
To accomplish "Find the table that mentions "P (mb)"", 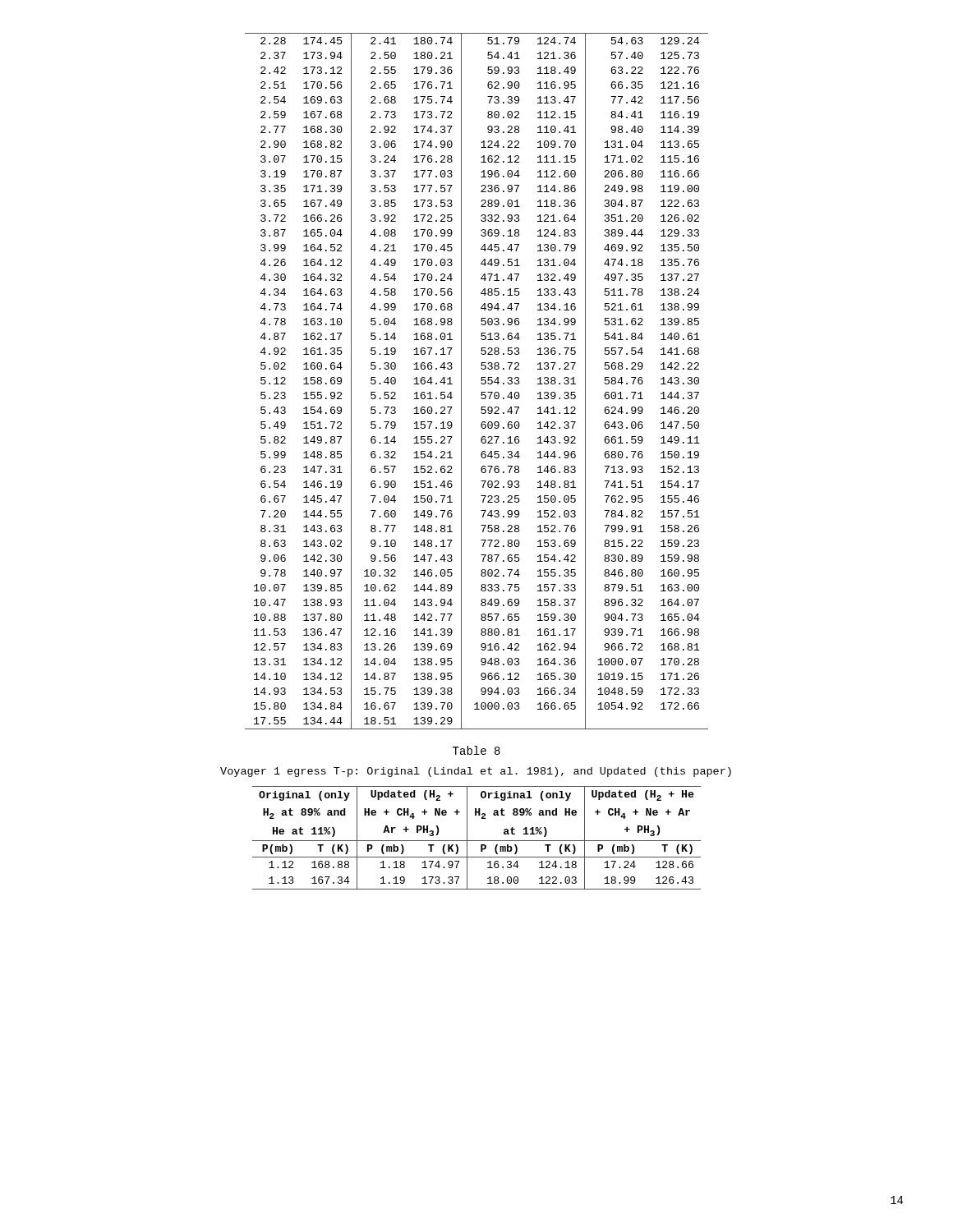I will point(476,838).
